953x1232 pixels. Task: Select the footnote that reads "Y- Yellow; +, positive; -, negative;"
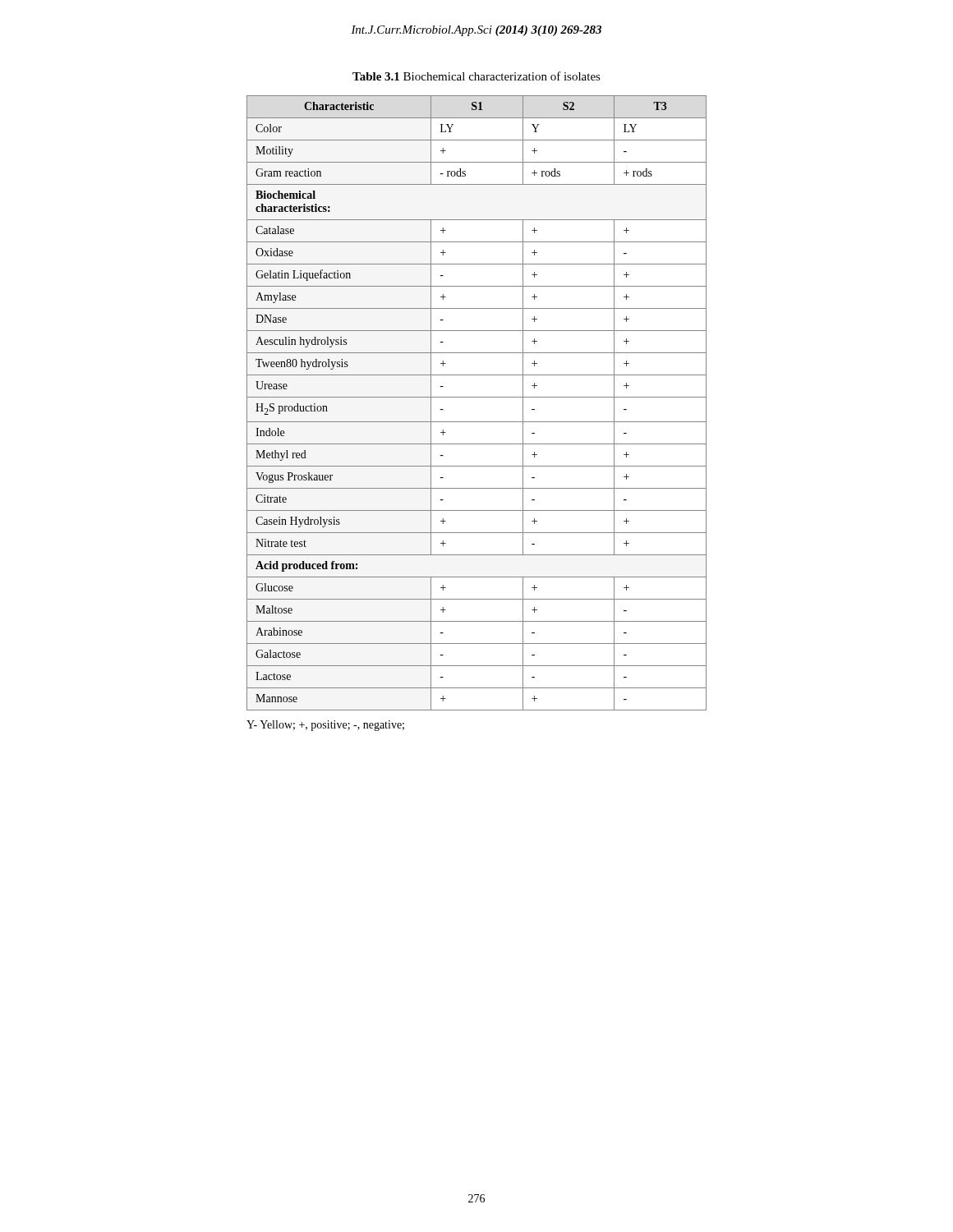tap(326, 725)
